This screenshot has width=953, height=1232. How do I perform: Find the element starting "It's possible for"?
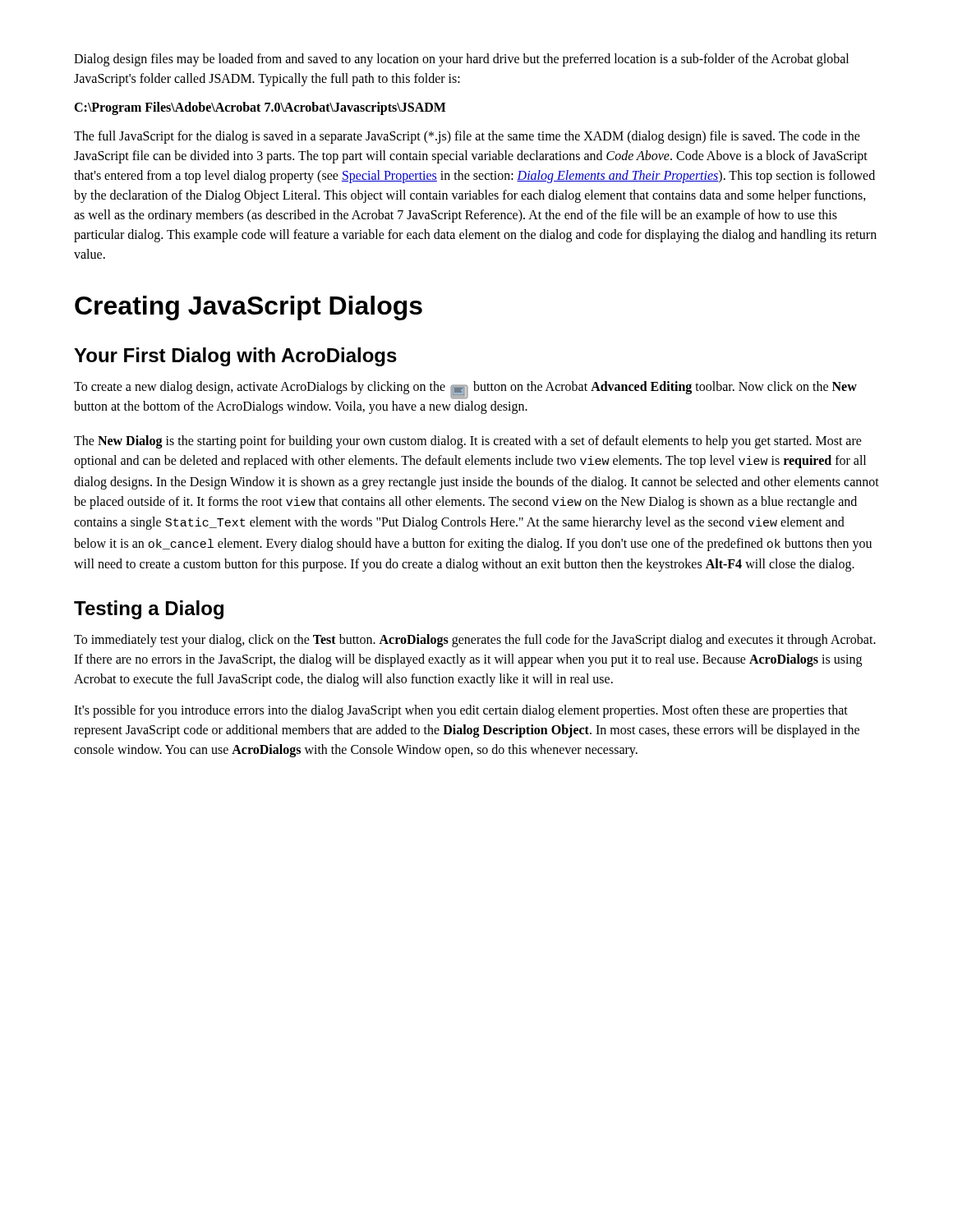(x=467, y=730)
